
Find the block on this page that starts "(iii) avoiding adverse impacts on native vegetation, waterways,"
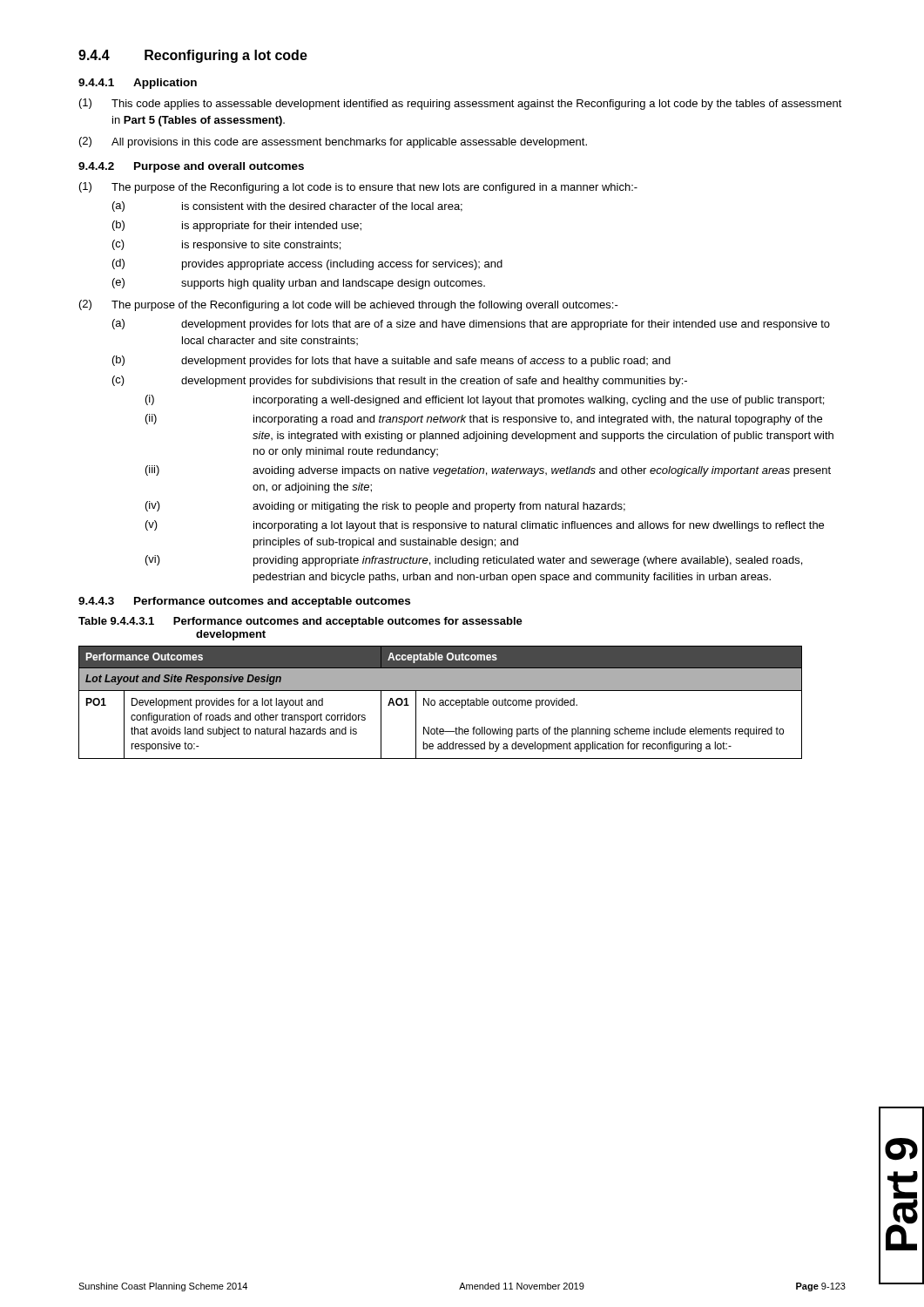point(462,479)
